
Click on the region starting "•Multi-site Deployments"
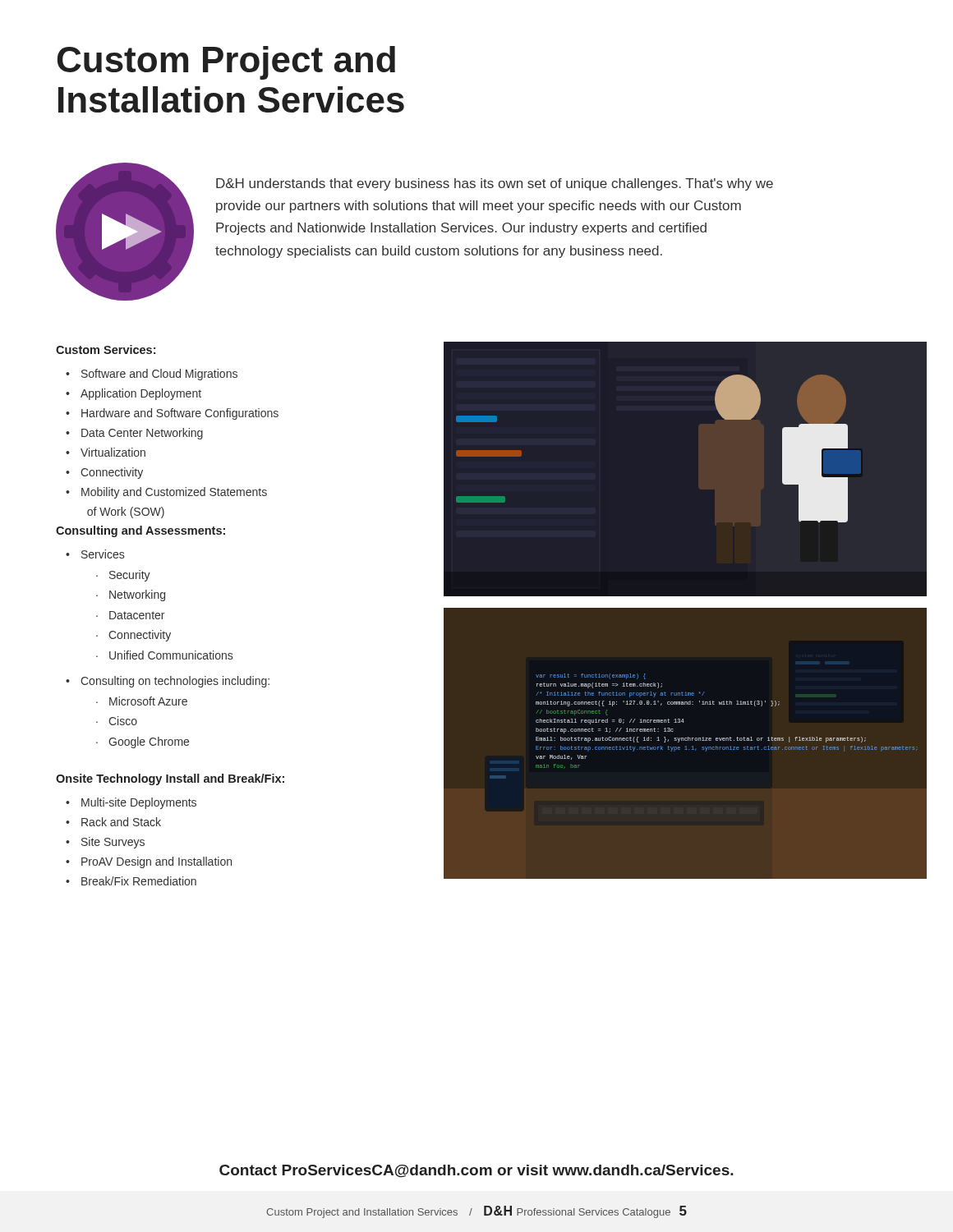(x=131, y=803)
